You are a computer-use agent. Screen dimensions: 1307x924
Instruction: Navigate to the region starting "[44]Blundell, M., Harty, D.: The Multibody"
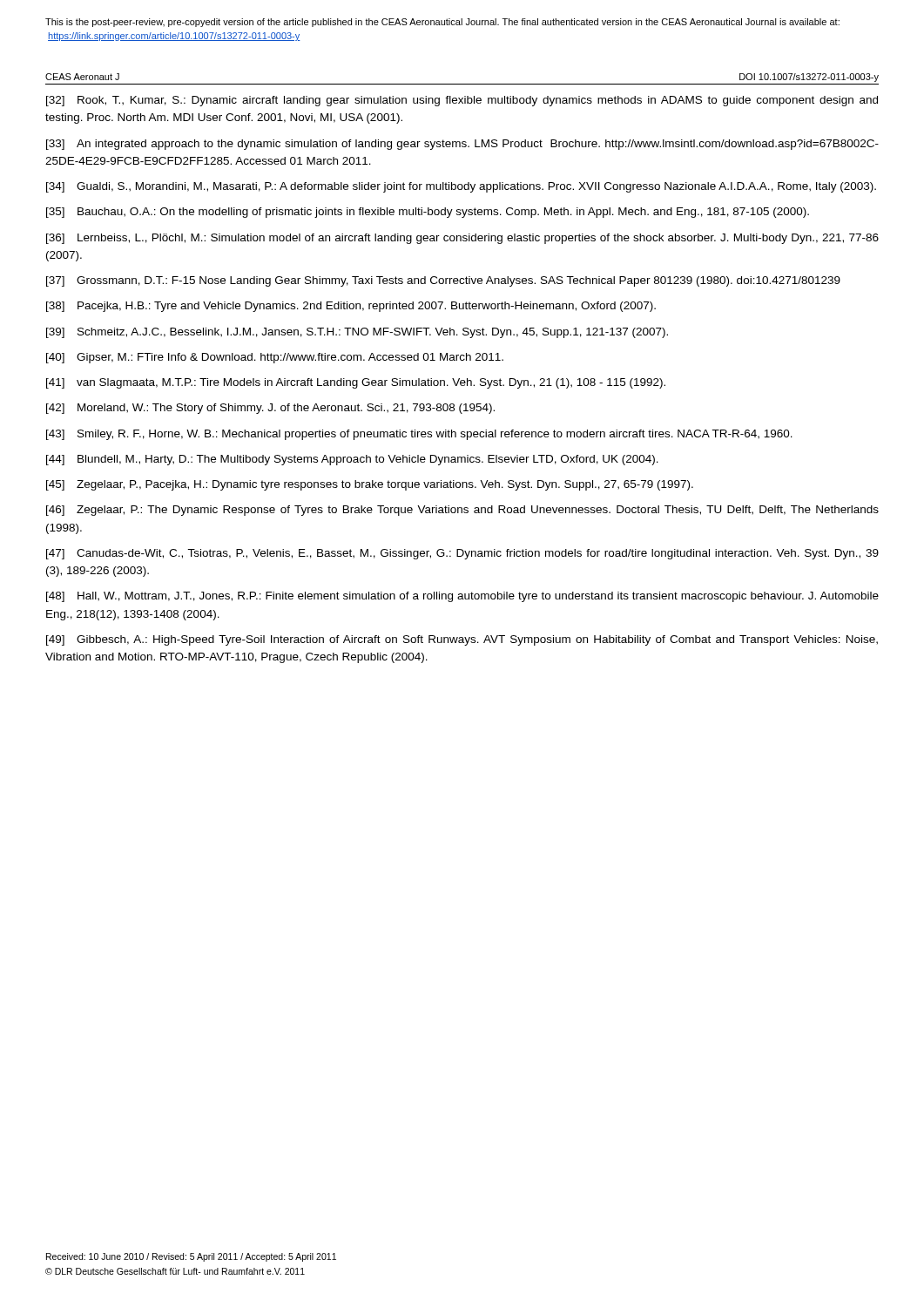[352, 459]
